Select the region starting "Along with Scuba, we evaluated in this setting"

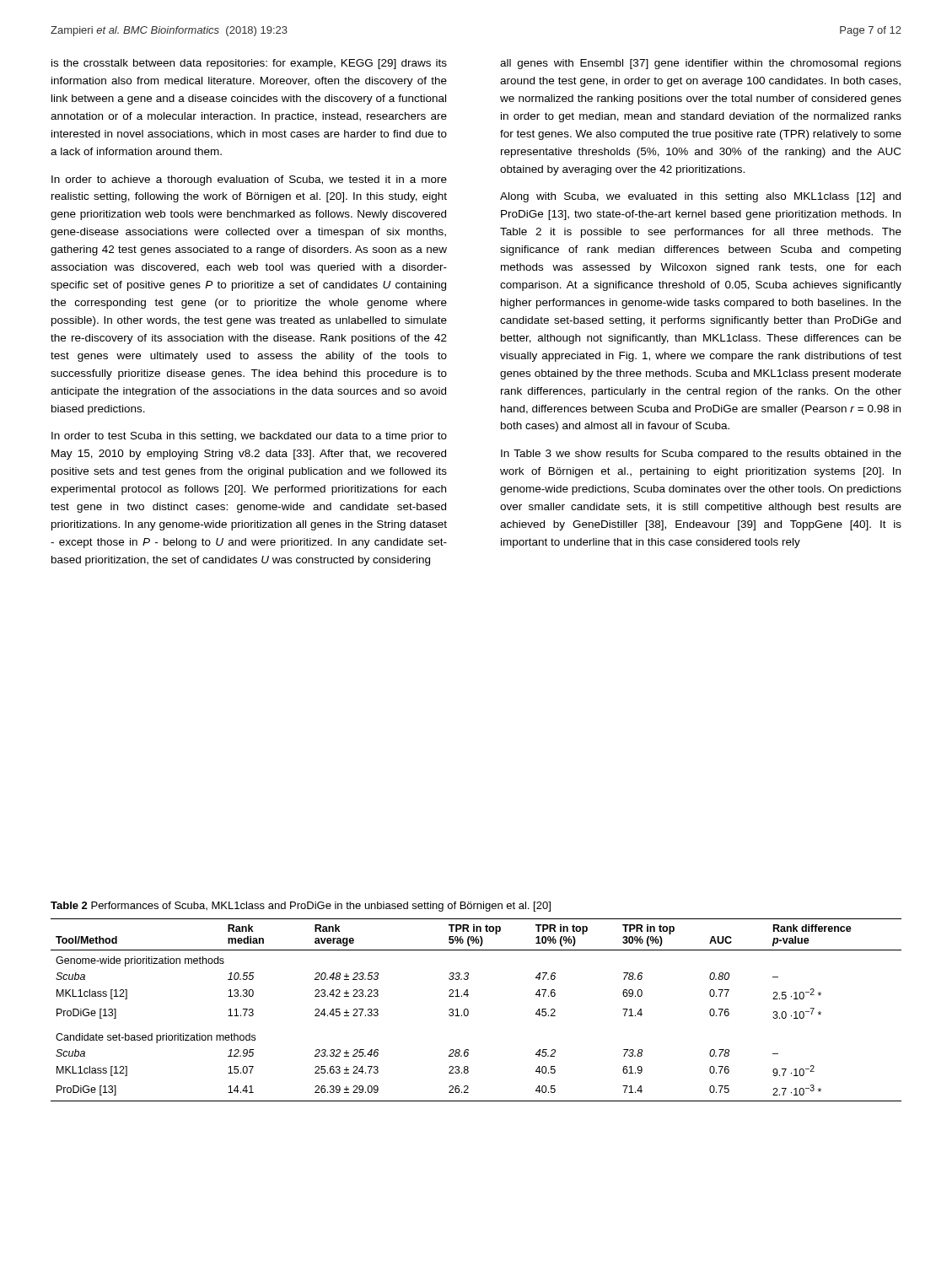[701, 311]
